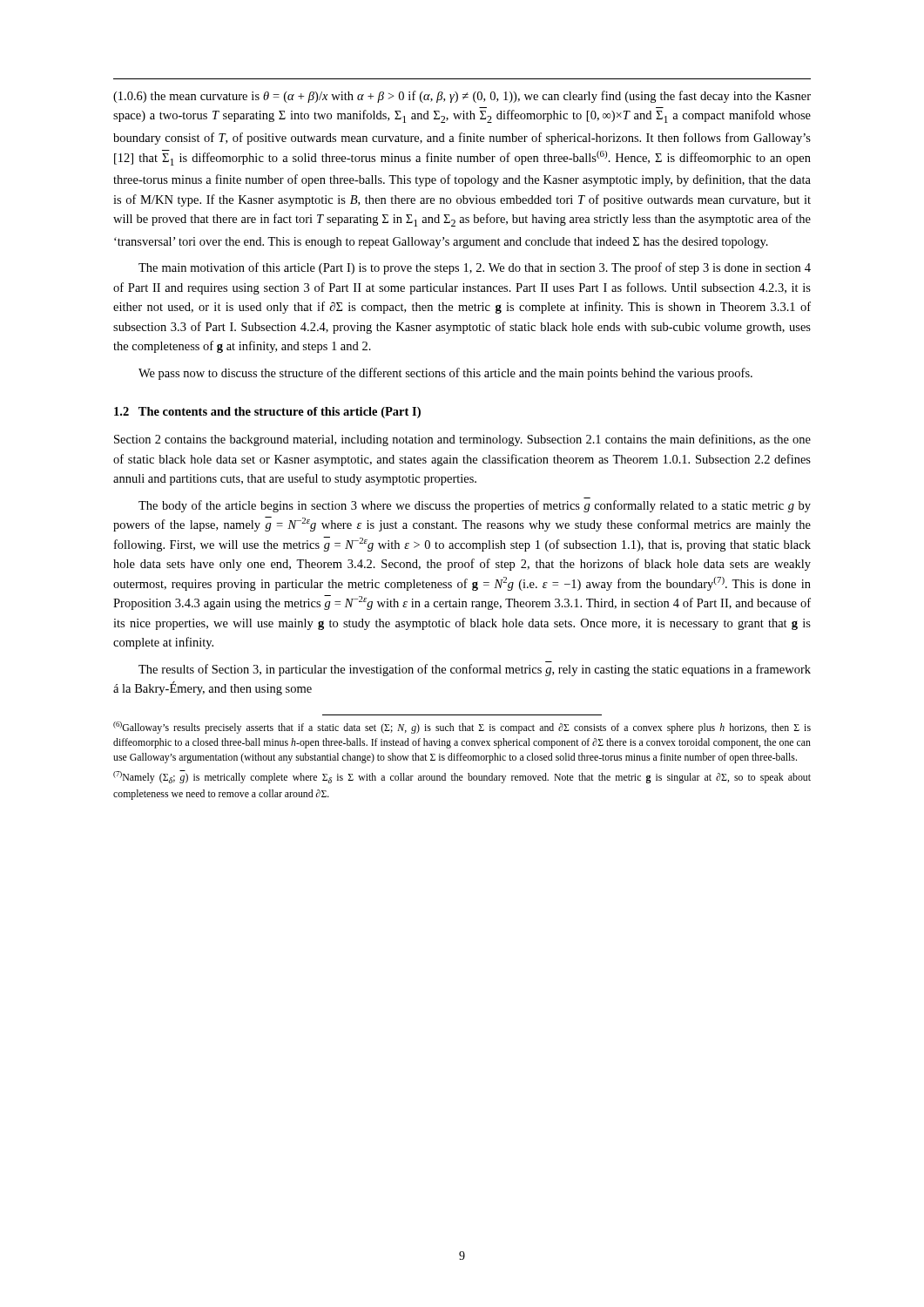This screenshot has height=1307, width=924.
Task: Click on the text block that says "(1.0.6) the mean curvature is θ"
Action: 462,169
